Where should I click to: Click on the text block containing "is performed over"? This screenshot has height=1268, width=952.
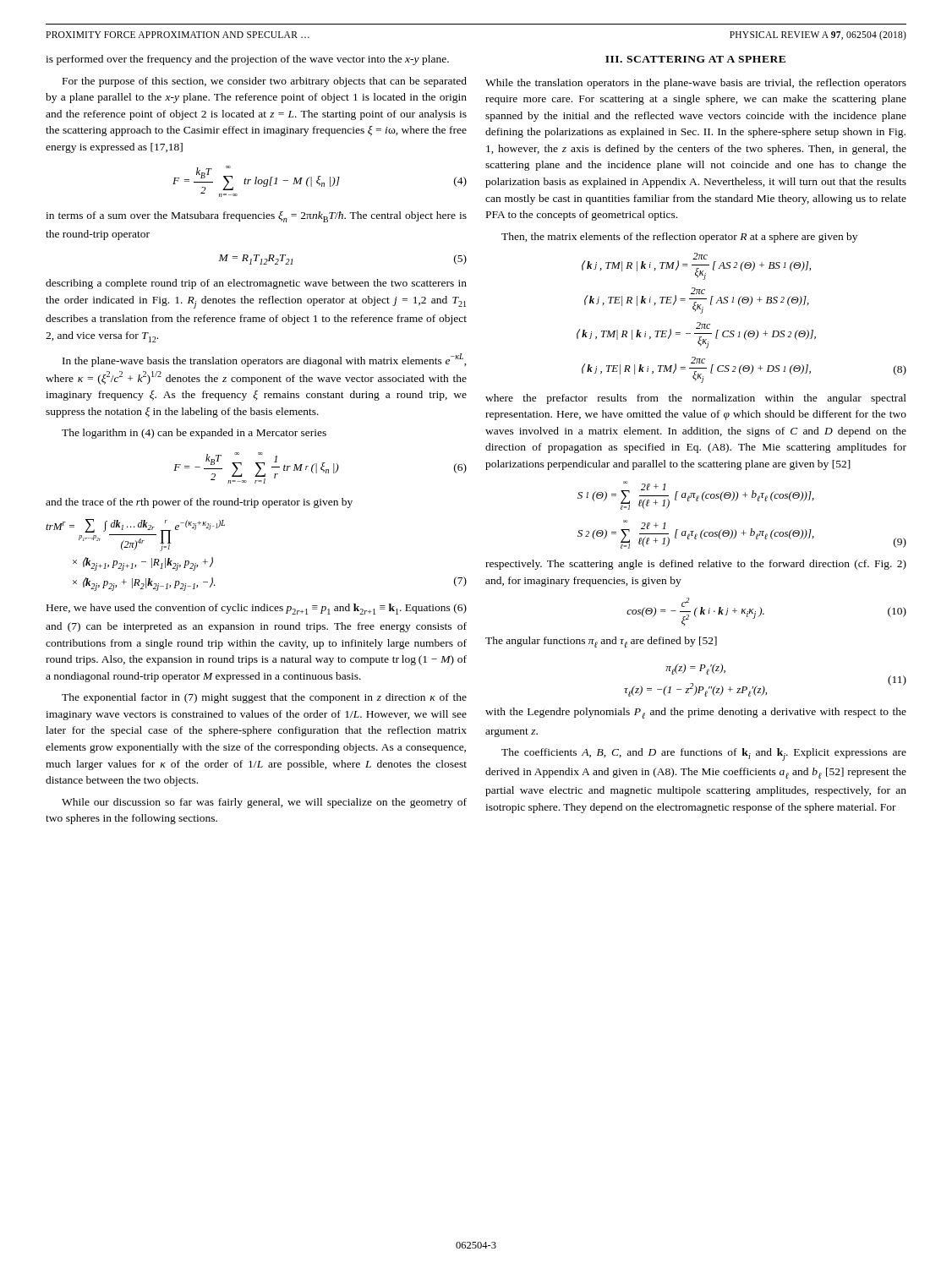coord(256,103)
